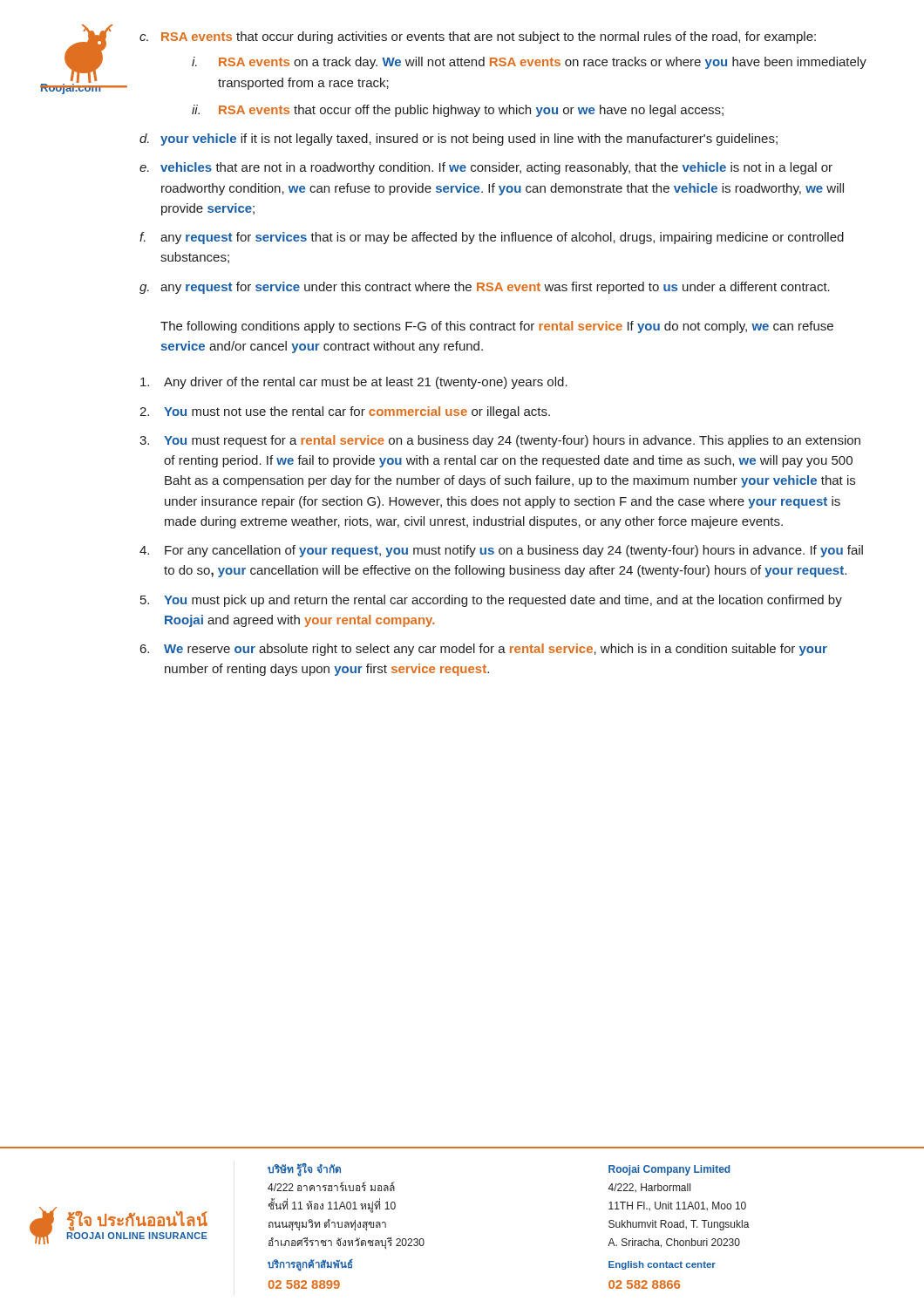The height and width of the screenshot is (1308, 924).
Task: Locate the text starting "2. You must not use"
Action: 506,411
